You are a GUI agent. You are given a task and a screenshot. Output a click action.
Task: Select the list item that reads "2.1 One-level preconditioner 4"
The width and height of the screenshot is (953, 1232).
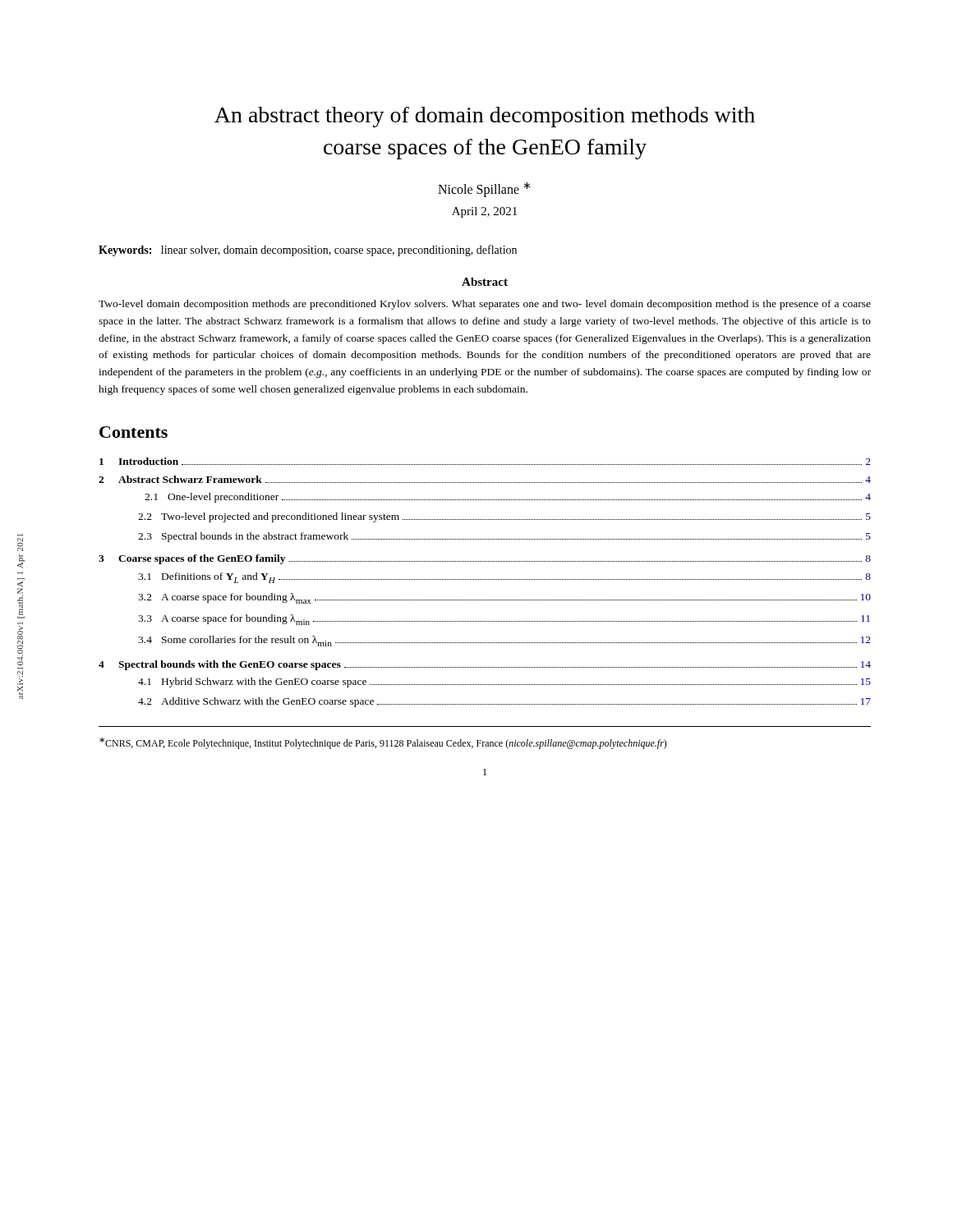point(508,497)
